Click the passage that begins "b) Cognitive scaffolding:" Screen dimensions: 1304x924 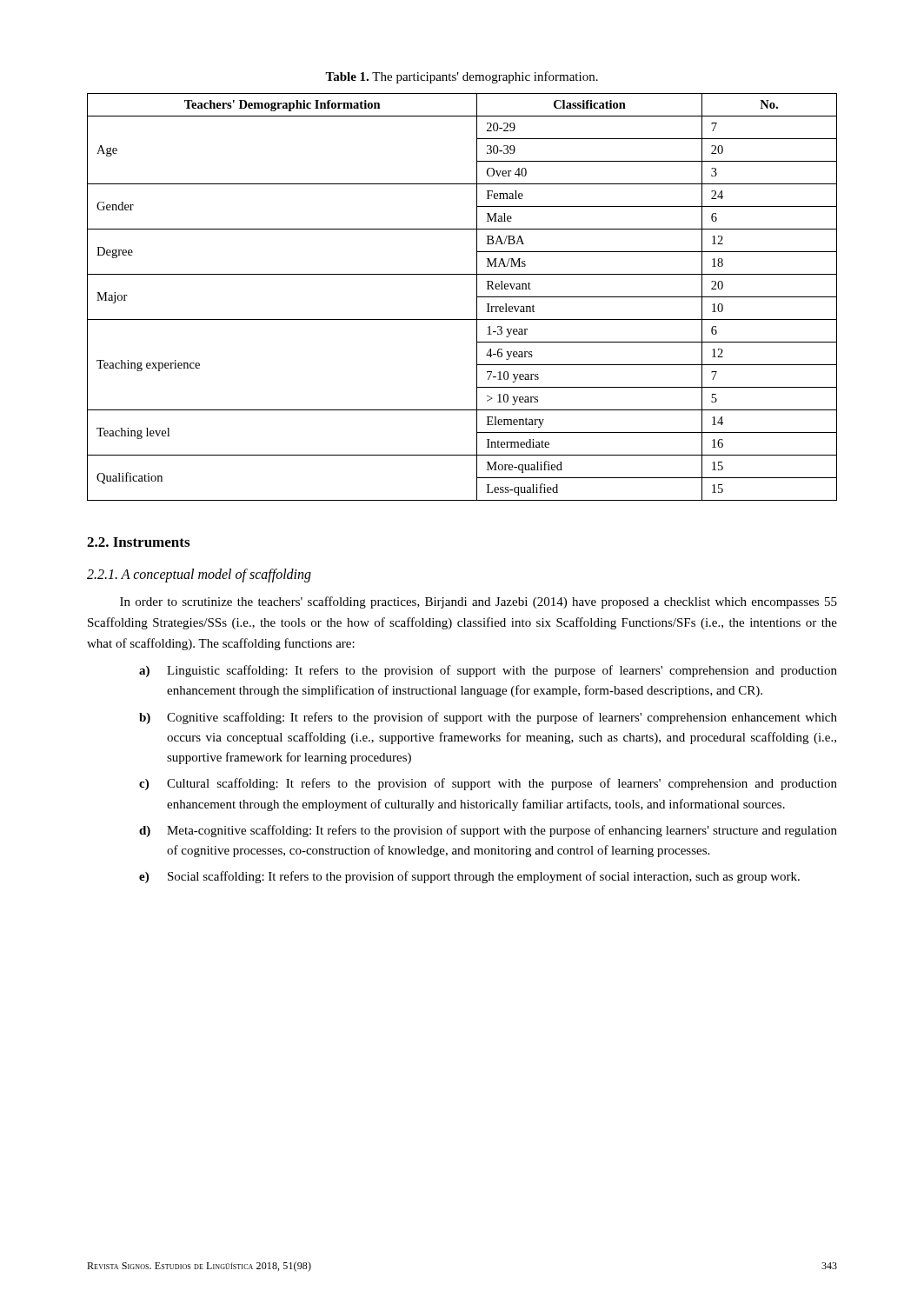click(488, 737)
